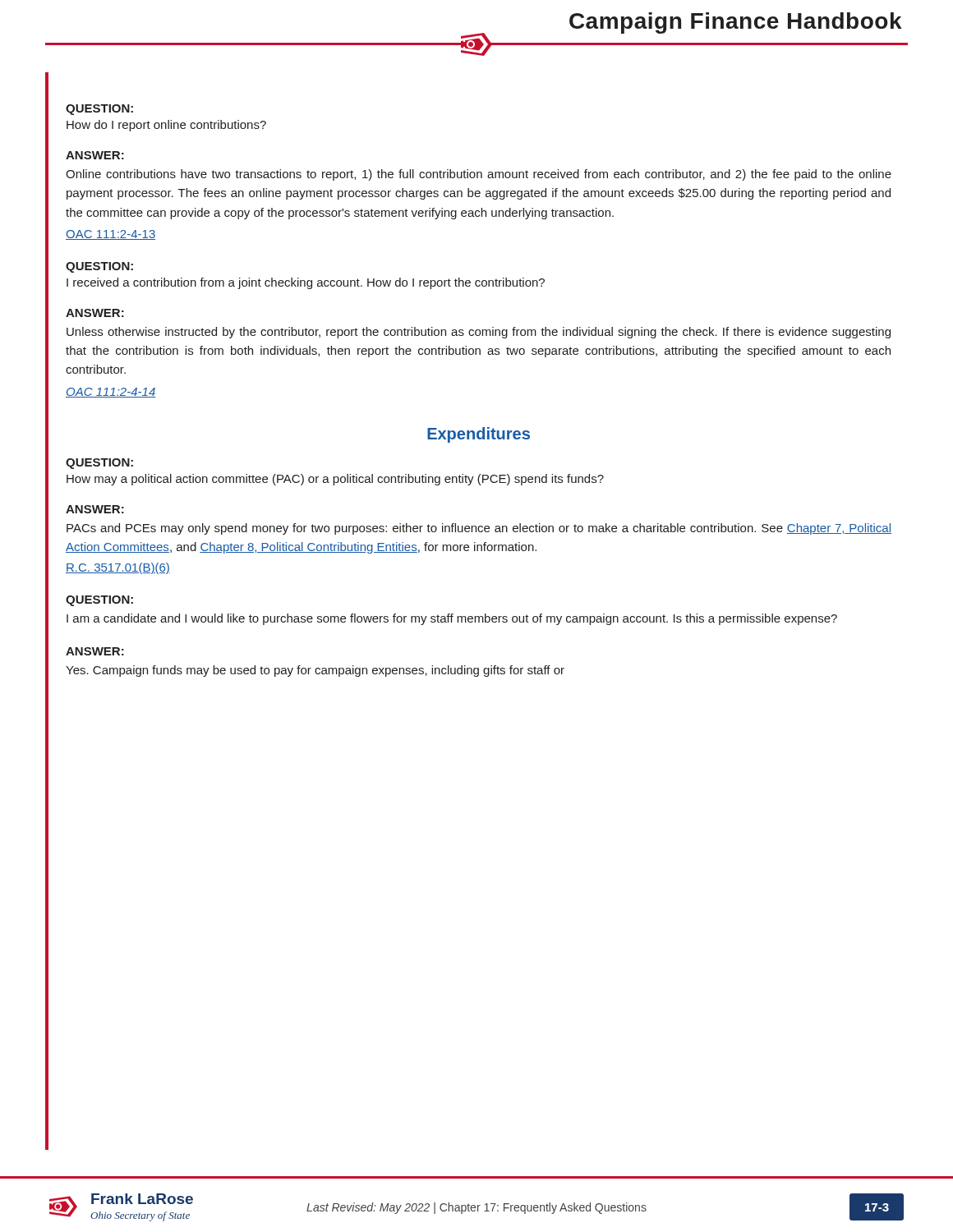Click on the text block that reads "Online contributions have"
The height and width of the screenshot is (1232, 953).
(x=479, y=193)
